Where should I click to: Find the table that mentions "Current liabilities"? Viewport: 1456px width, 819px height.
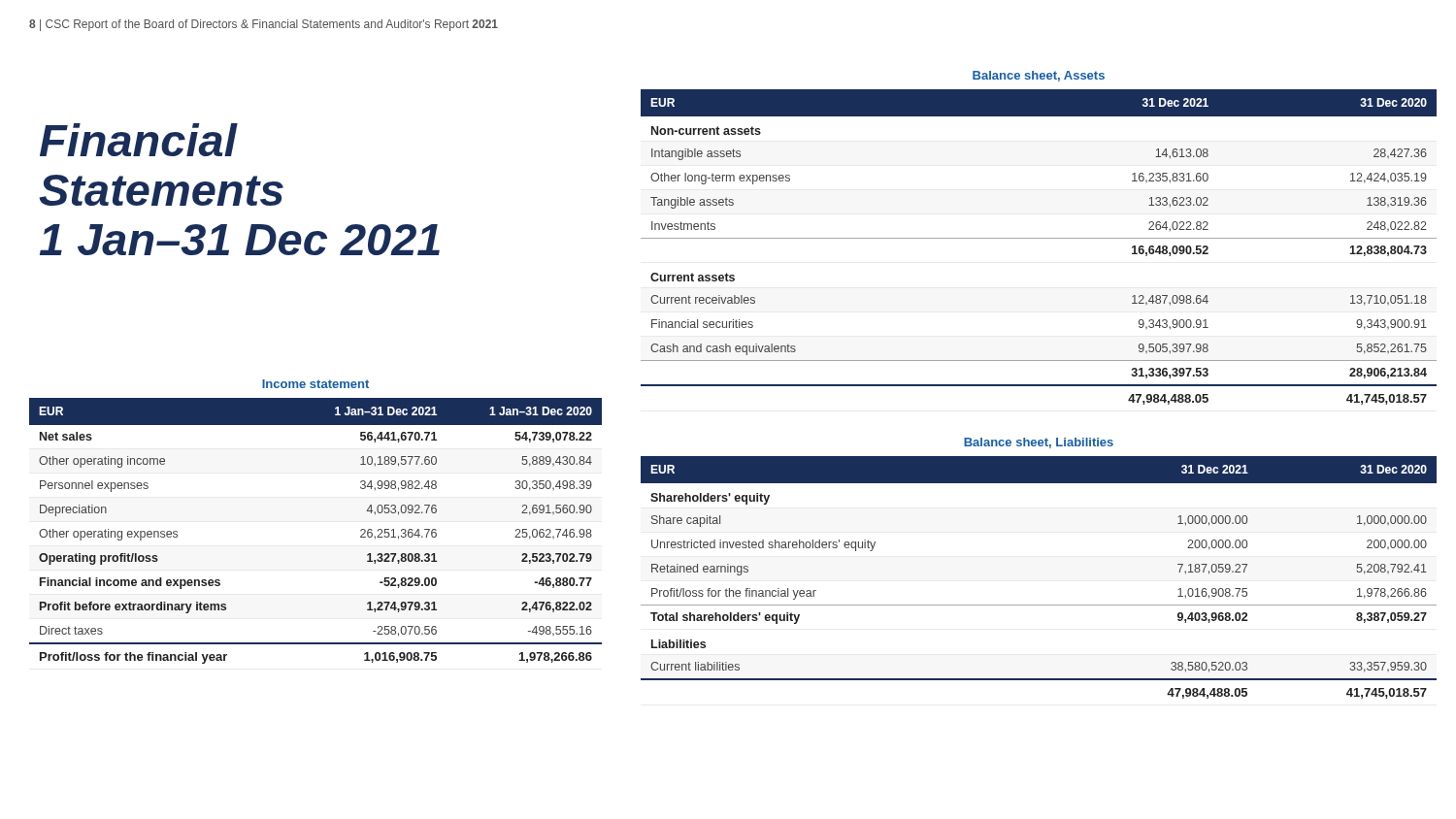point(1039,581)
